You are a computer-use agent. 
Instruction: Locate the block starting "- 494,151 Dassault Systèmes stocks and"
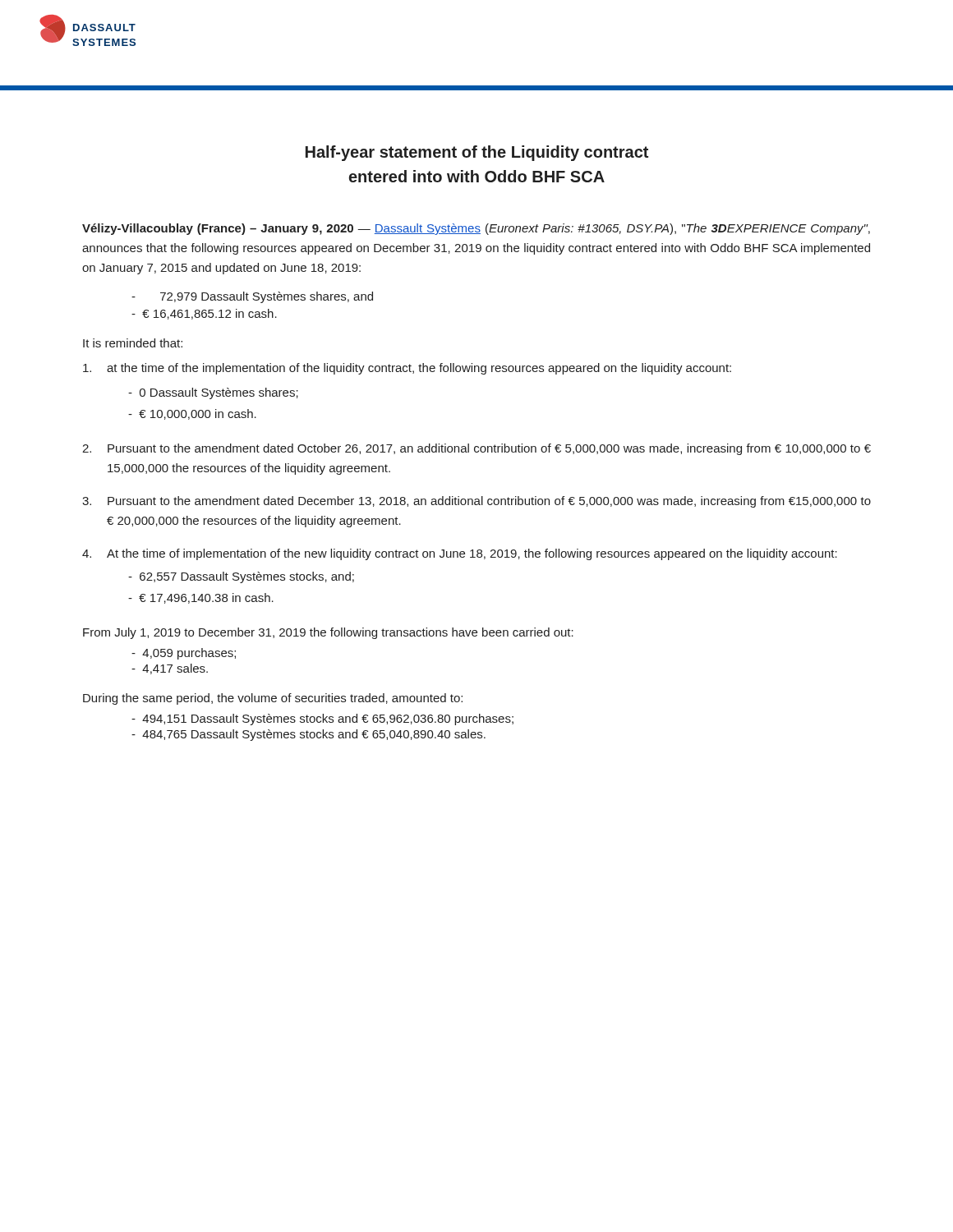coord(323,718)
